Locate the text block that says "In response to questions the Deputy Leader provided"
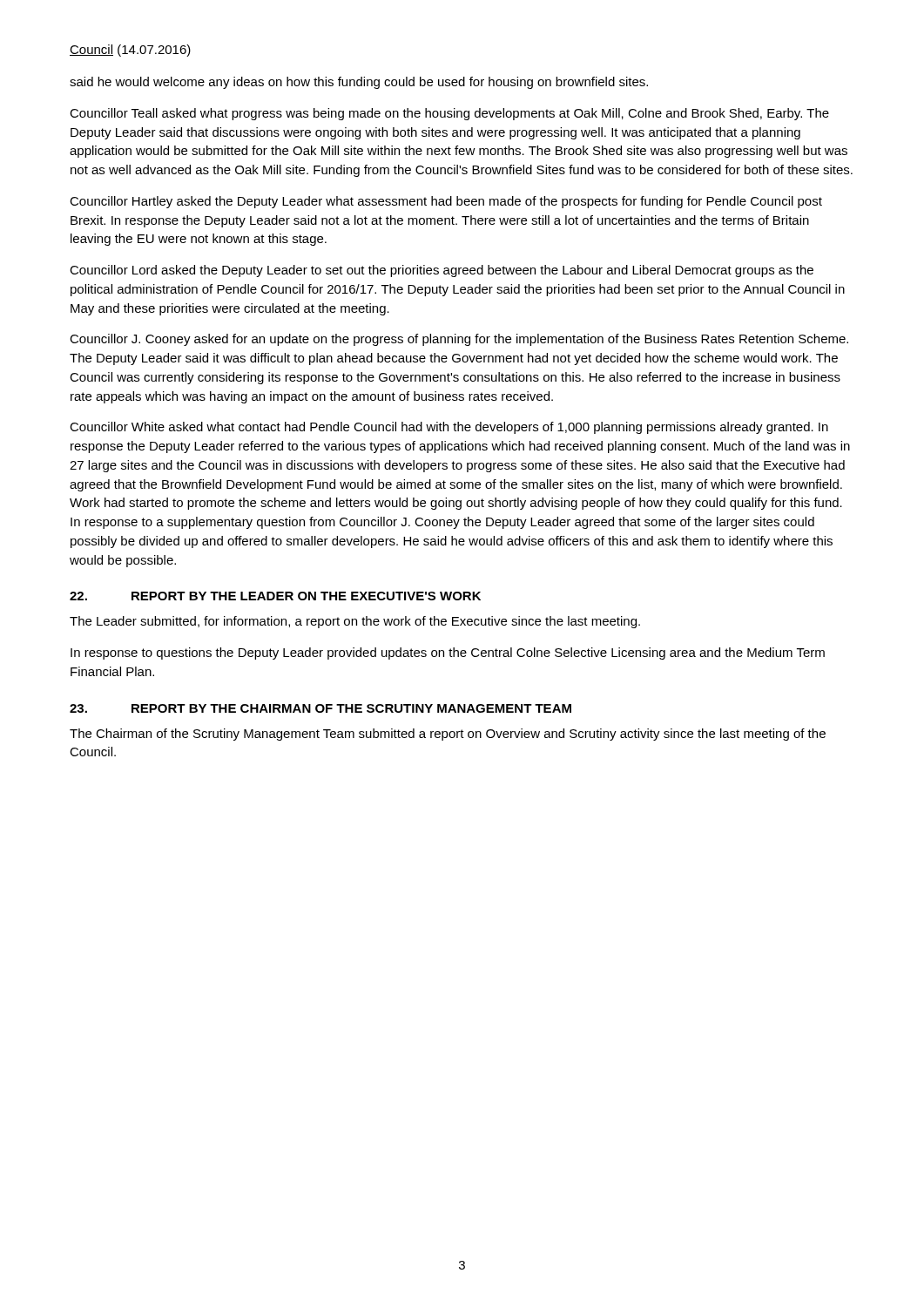 coord(462,662)
